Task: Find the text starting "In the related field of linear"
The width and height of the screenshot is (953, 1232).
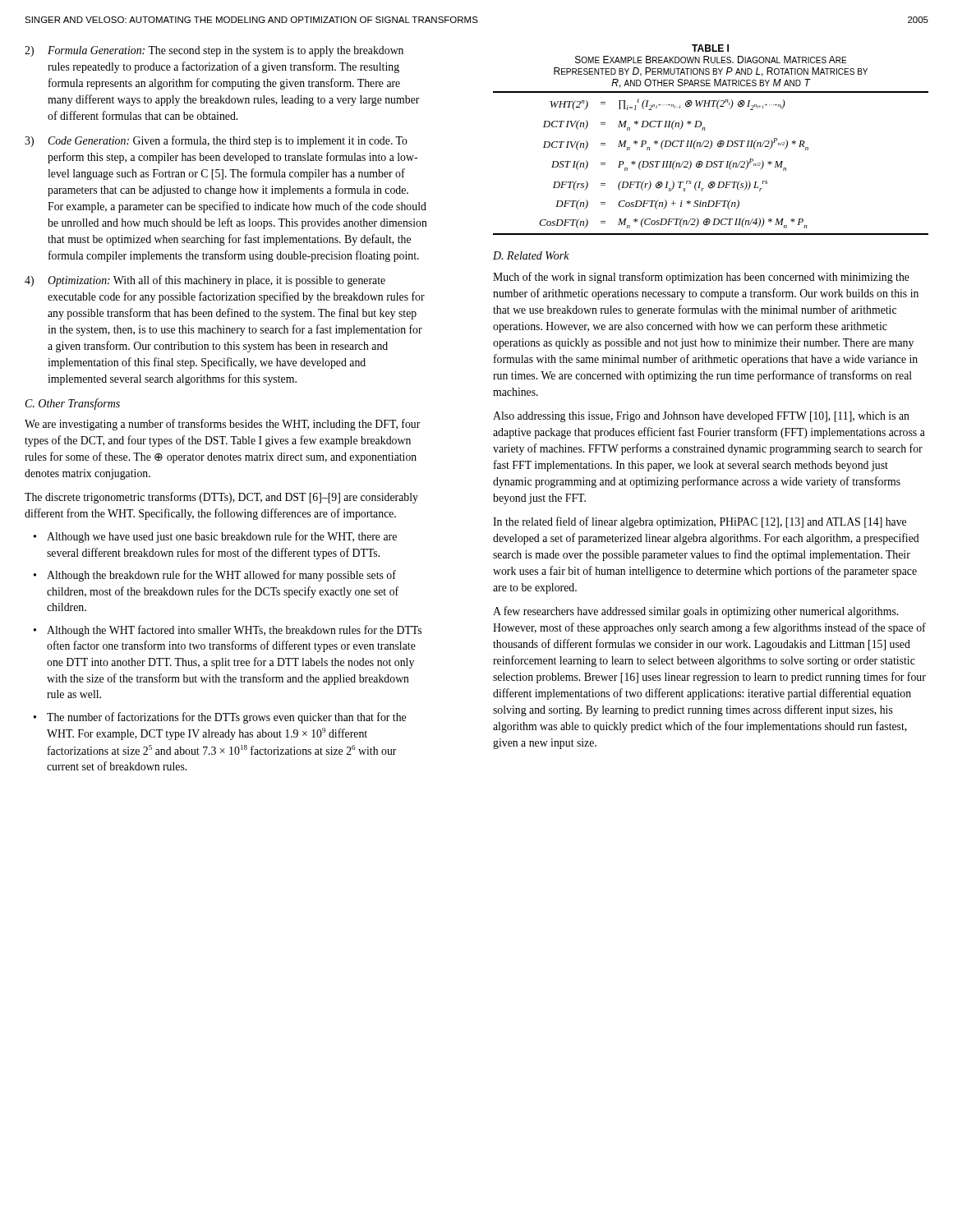Action: tap(706, 555)
